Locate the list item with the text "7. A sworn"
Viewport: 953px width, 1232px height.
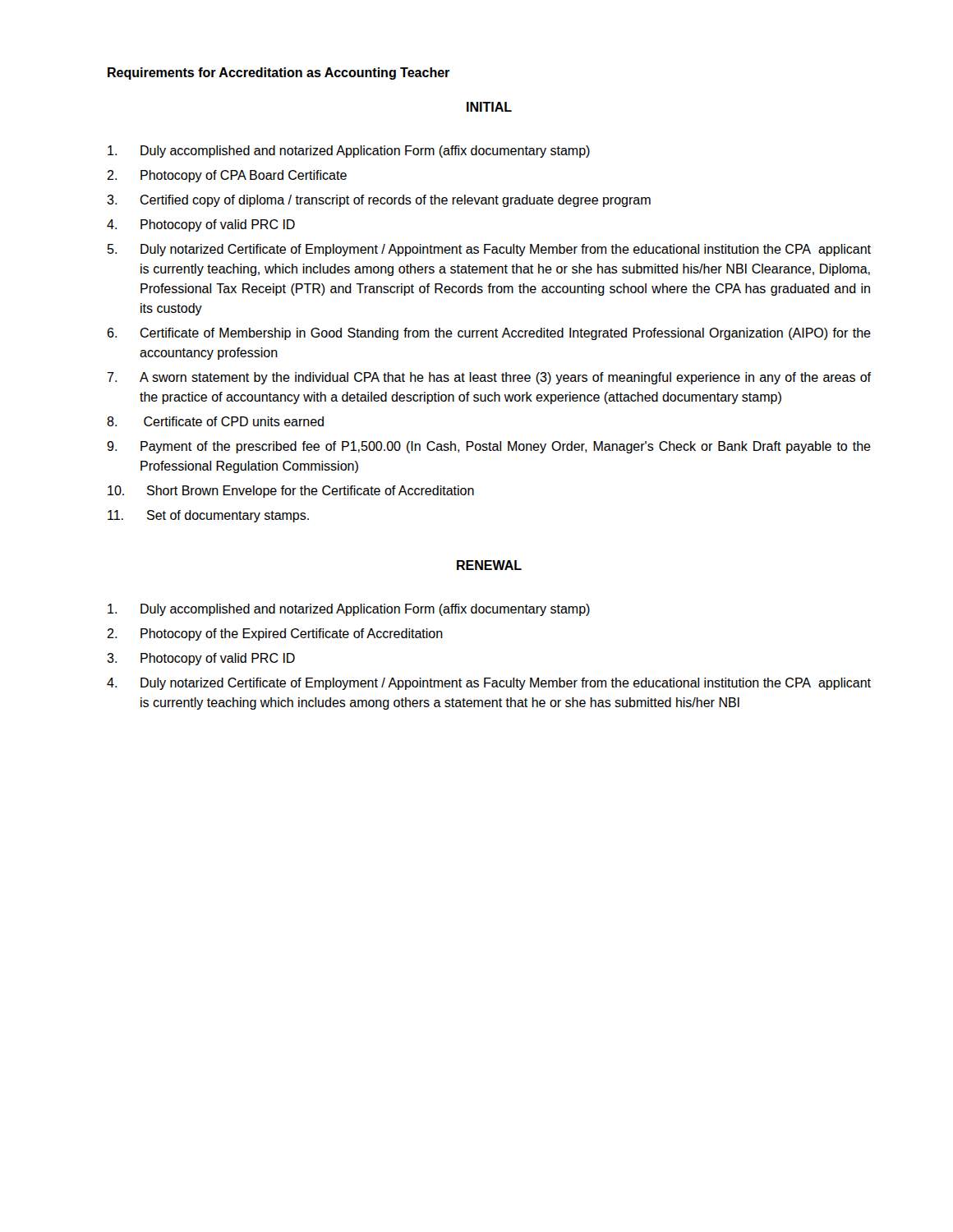(x=489, y=388)
